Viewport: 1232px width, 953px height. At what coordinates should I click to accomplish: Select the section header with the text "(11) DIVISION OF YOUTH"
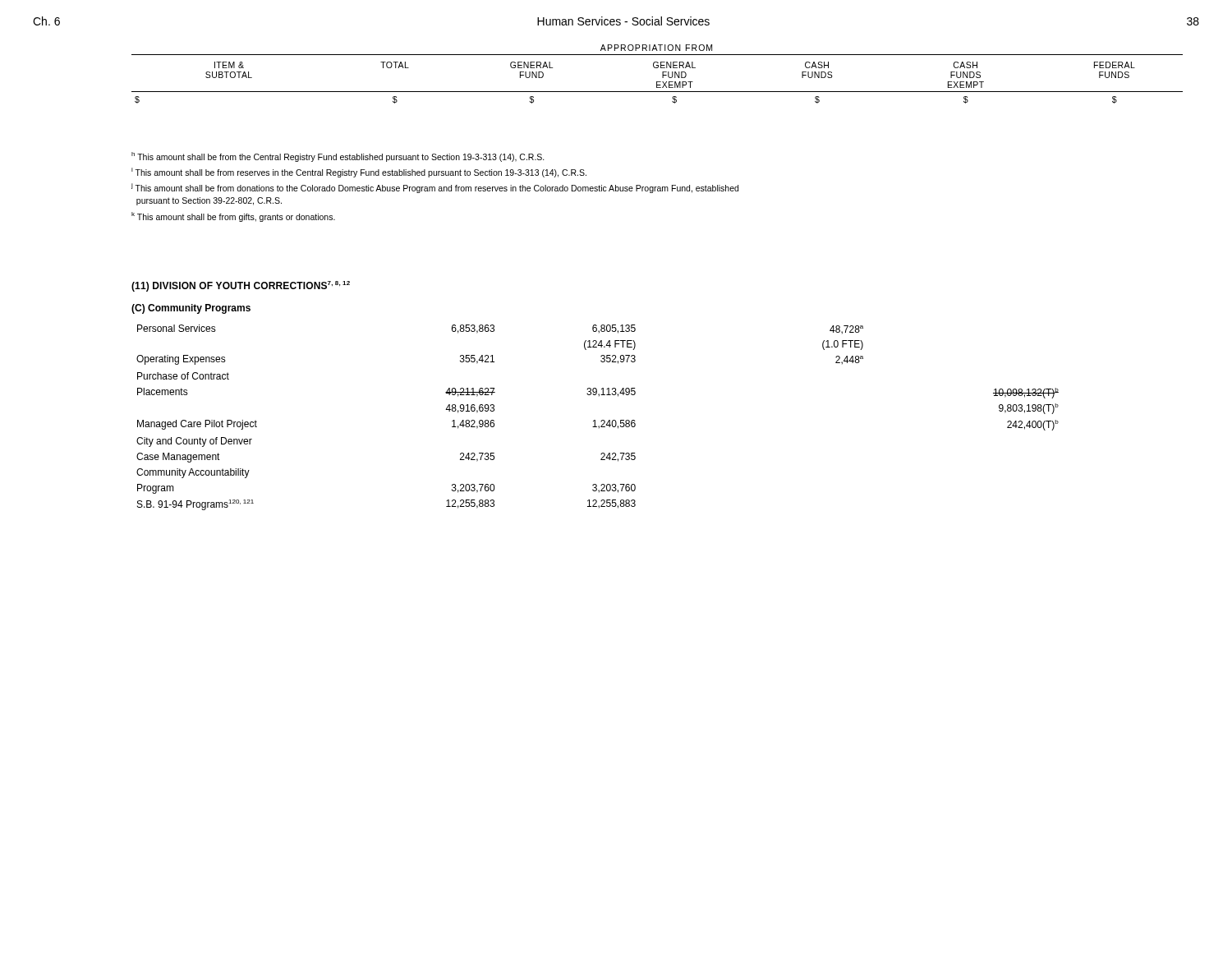241,285
